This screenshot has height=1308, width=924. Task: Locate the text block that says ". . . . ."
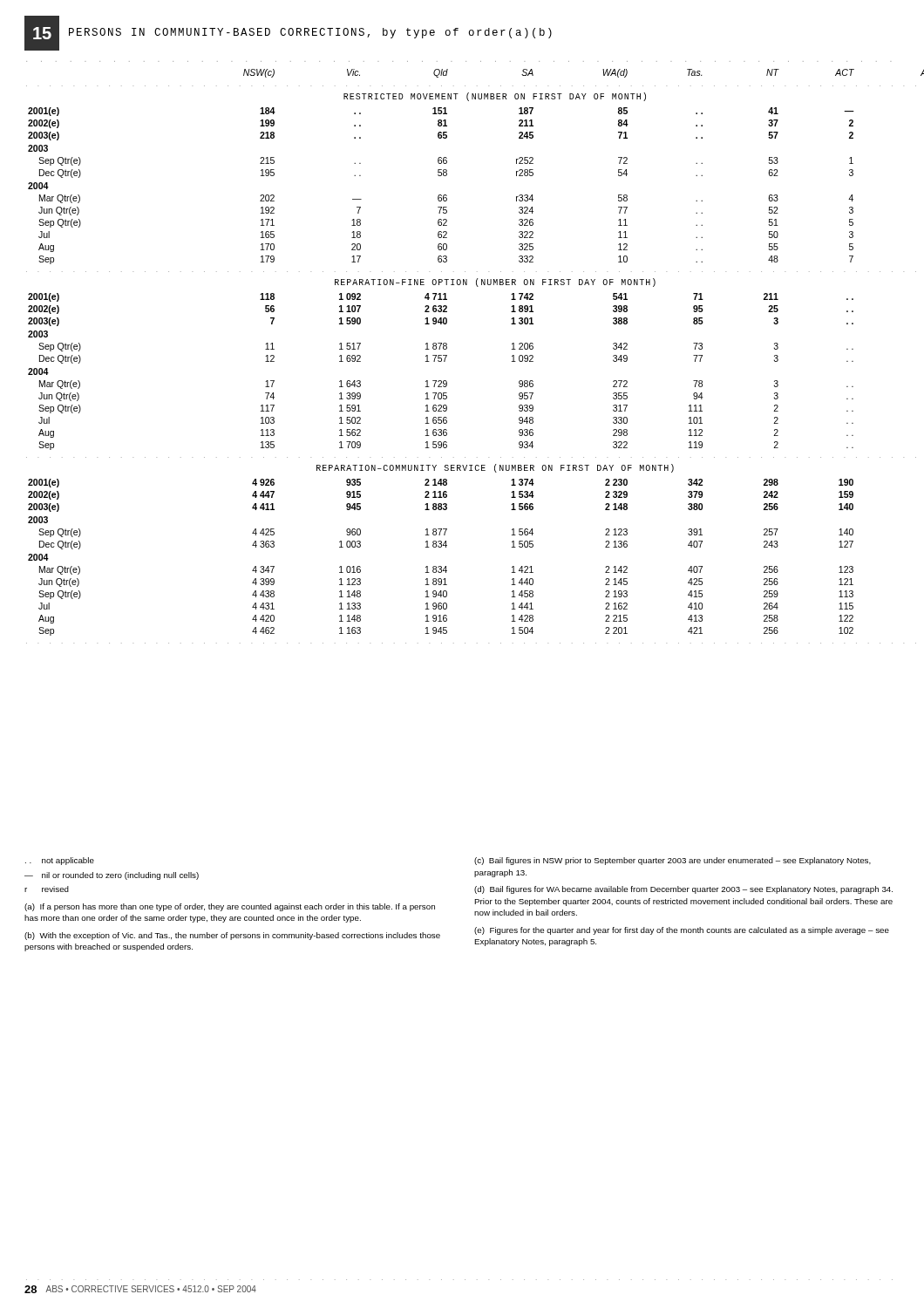pos(462,60)
